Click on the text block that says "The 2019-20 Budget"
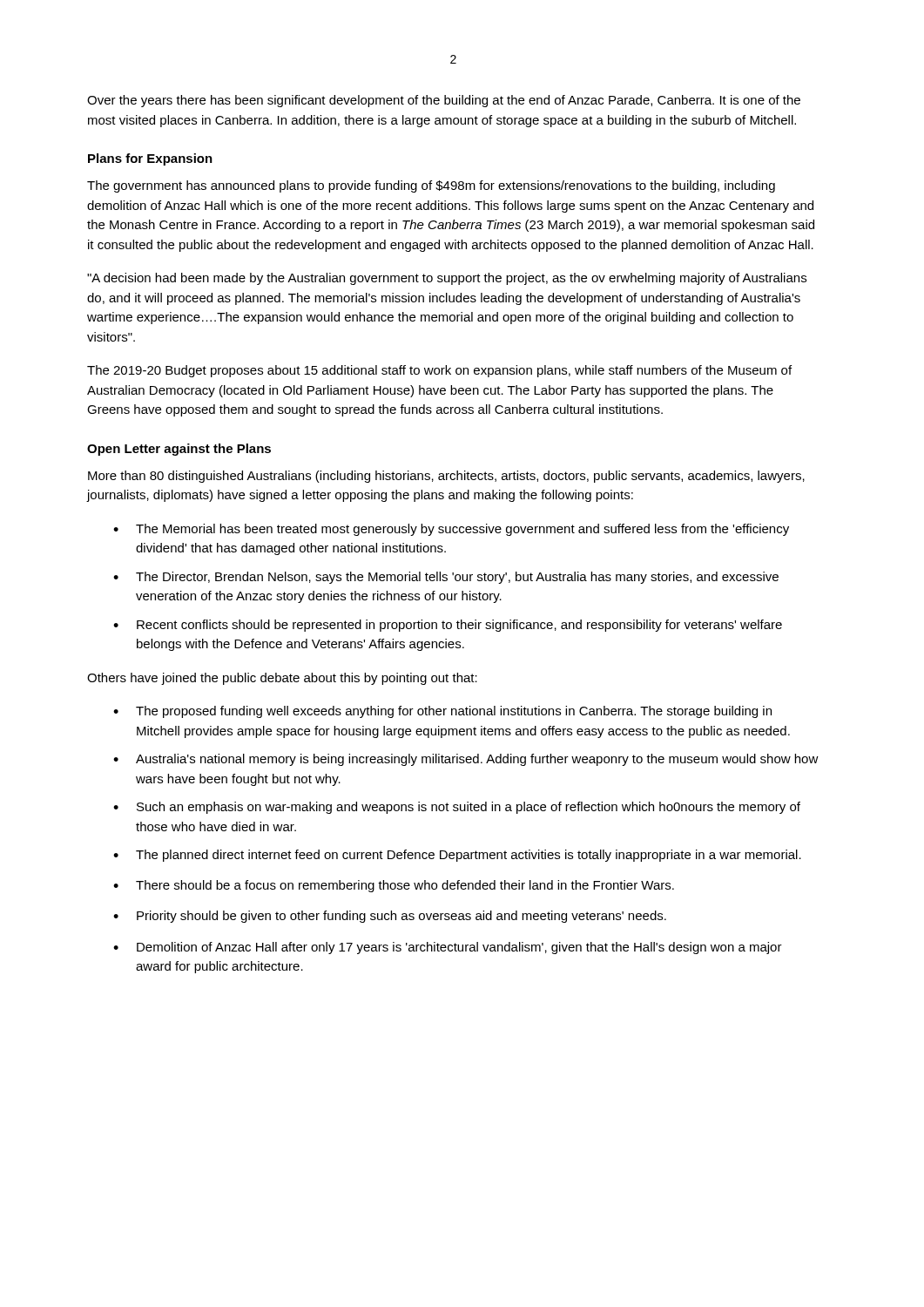The width and height of the screenshot is (924, 1307). 439,389
